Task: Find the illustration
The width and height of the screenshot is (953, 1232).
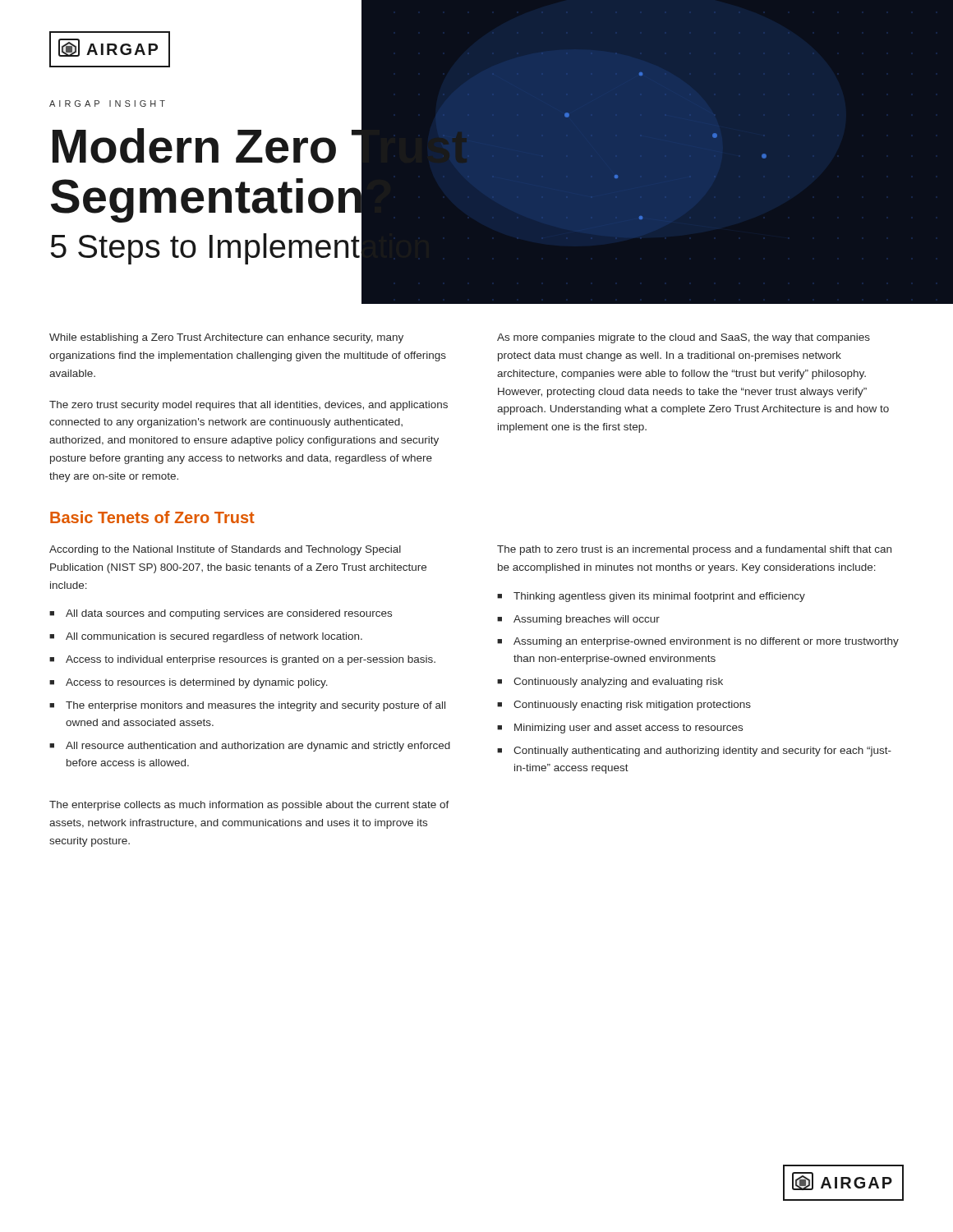Action: coord(476,152)
